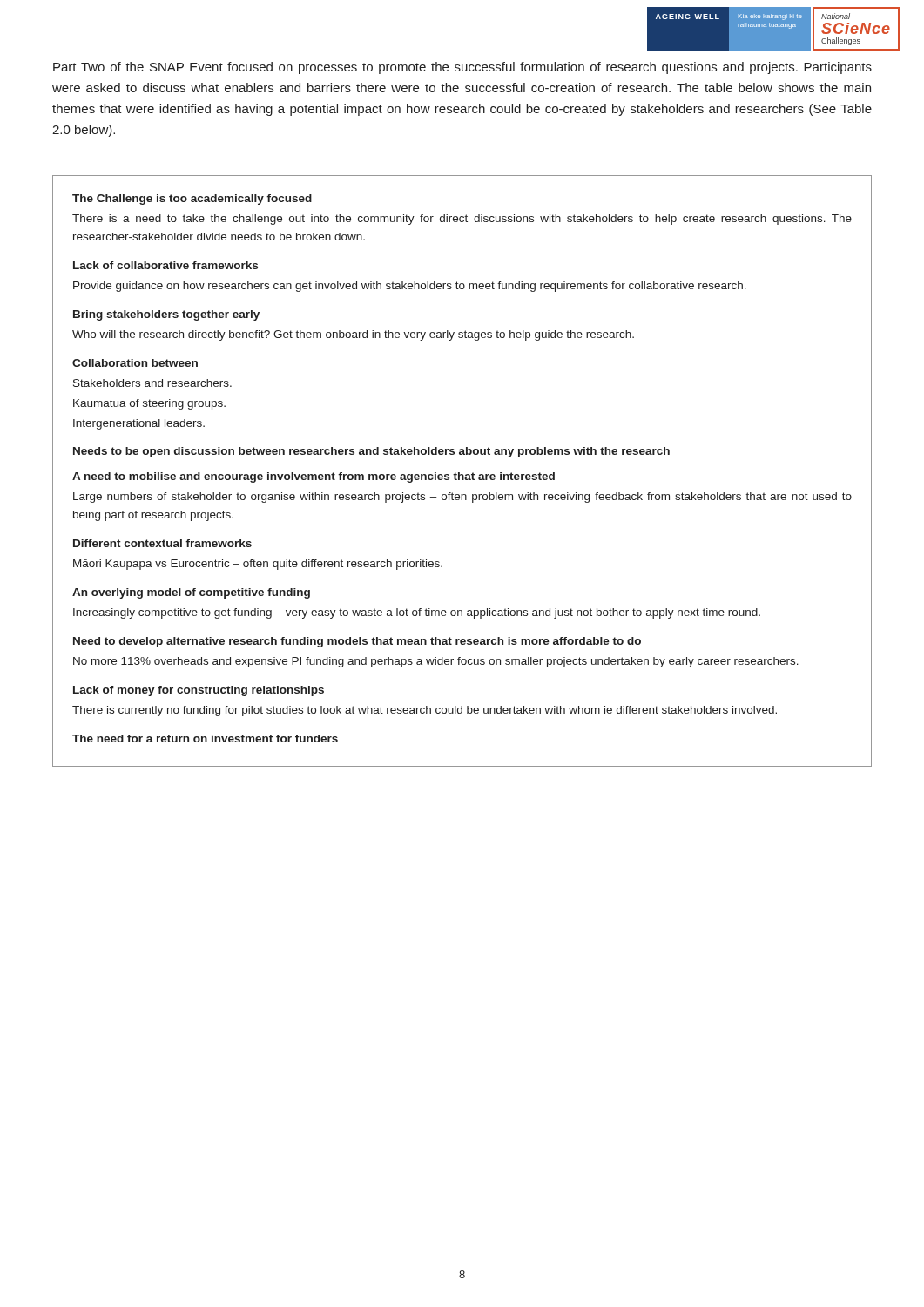The image size is (924, 1307).
Task: Locate the table with the text "The Challenge is too academically"
Action: [462, 471]
